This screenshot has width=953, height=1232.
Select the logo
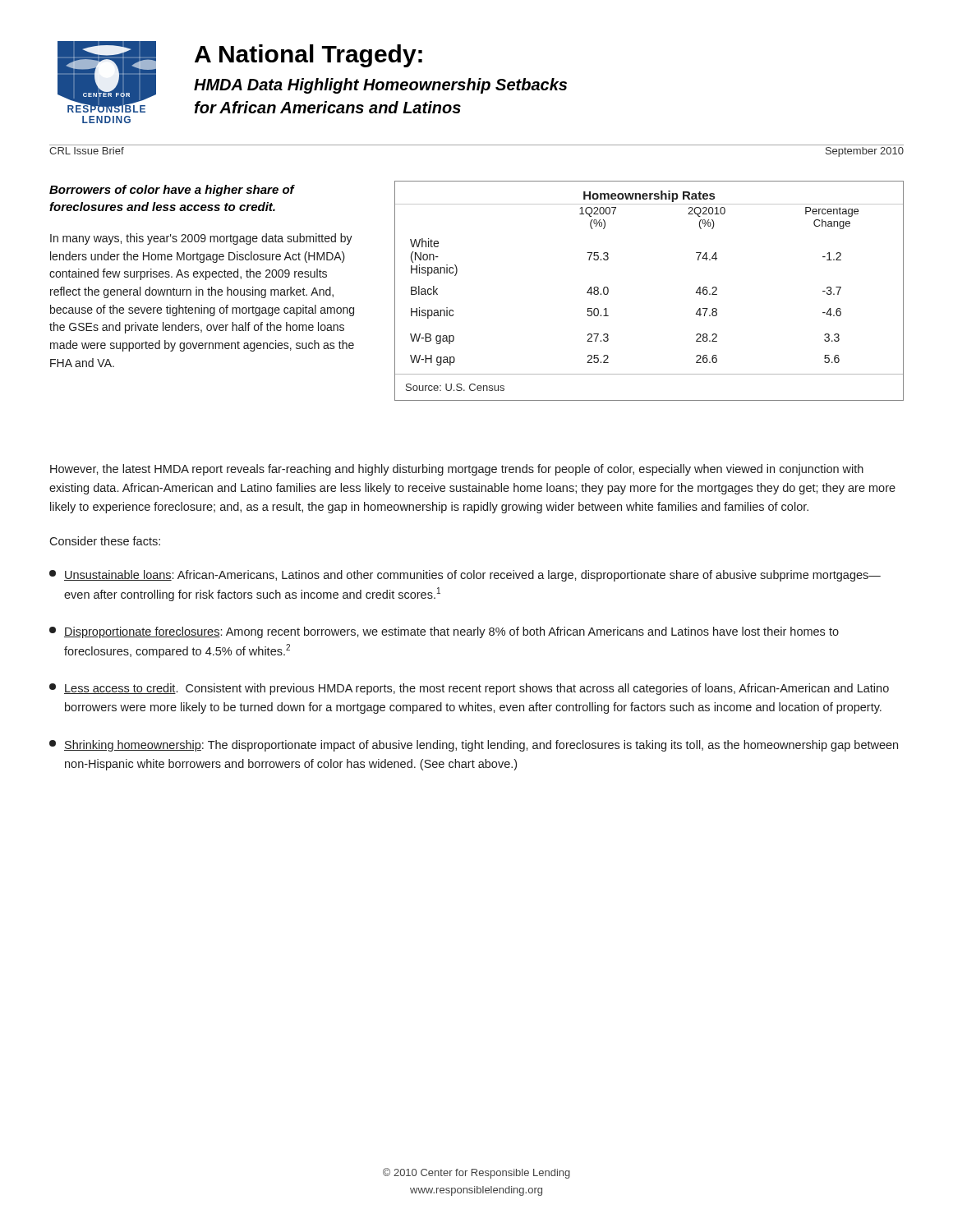pyautogui.click(x=107, y=80)
